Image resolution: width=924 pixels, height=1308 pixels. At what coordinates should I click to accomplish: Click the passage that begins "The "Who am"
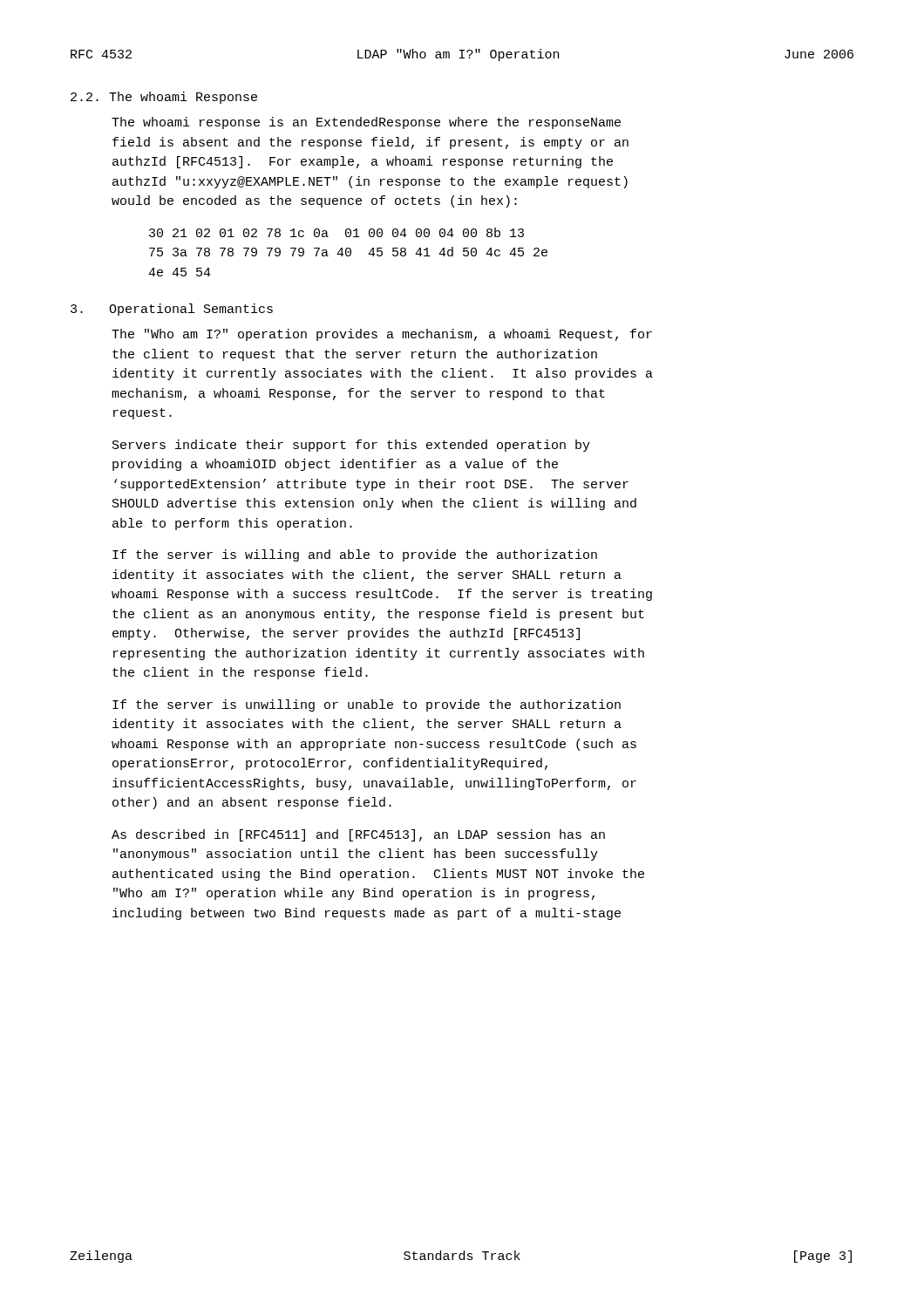(x=382, y=375)
